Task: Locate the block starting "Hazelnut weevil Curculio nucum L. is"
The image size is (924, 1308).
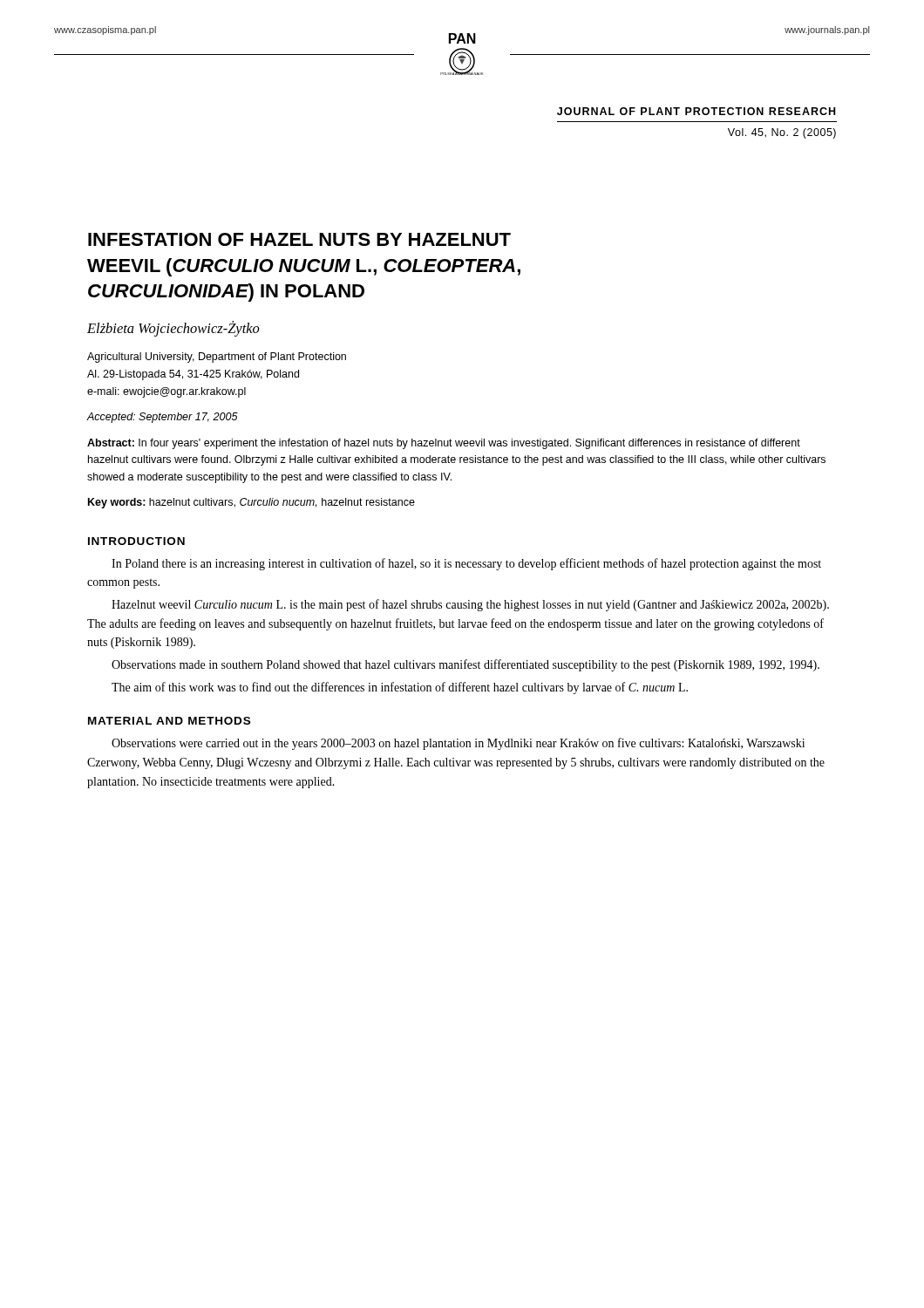Action: tap(458, 624)
